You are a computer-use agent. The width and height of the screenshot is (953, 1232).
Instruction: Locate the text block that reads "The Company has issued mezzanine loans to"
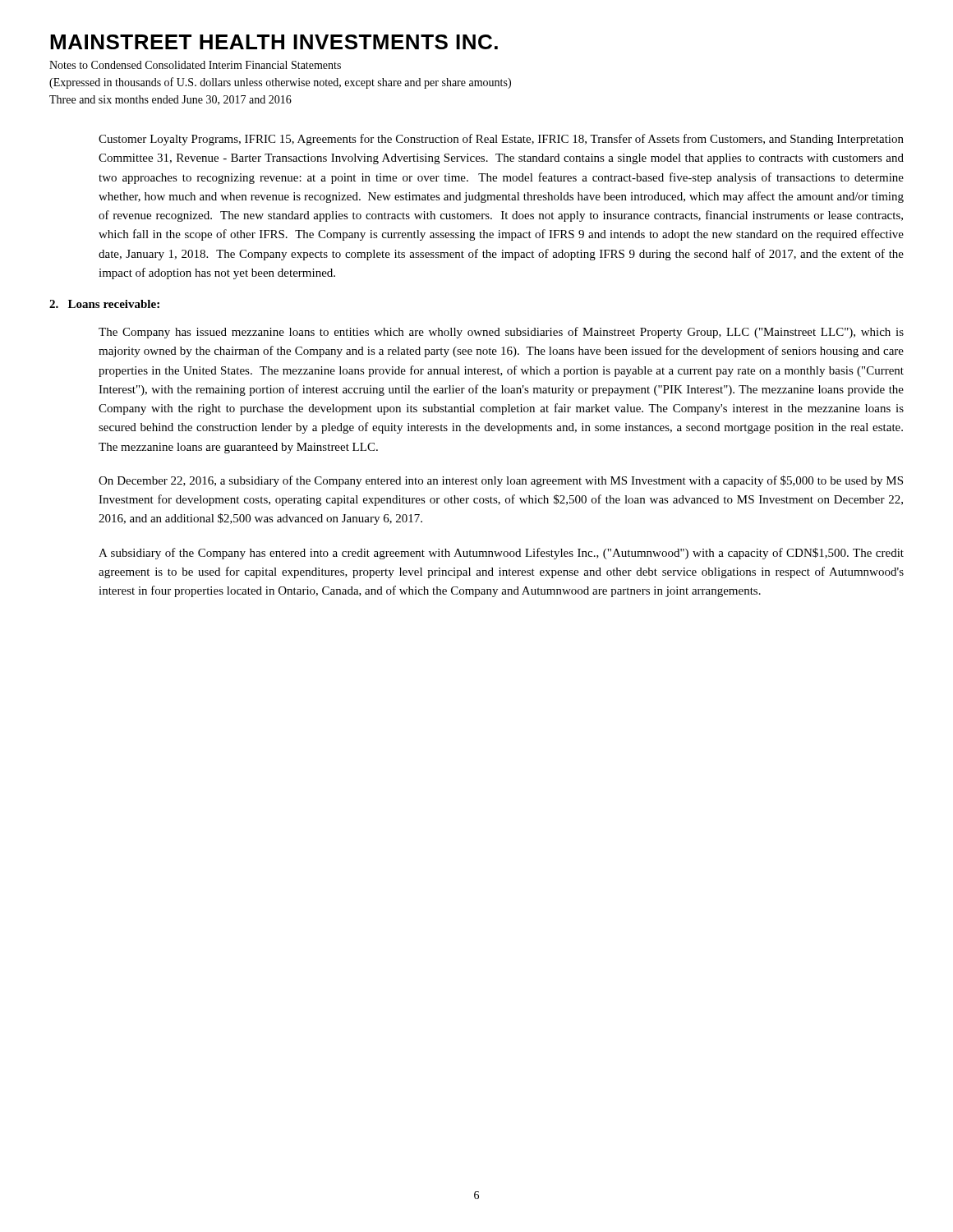click(501, 389)
